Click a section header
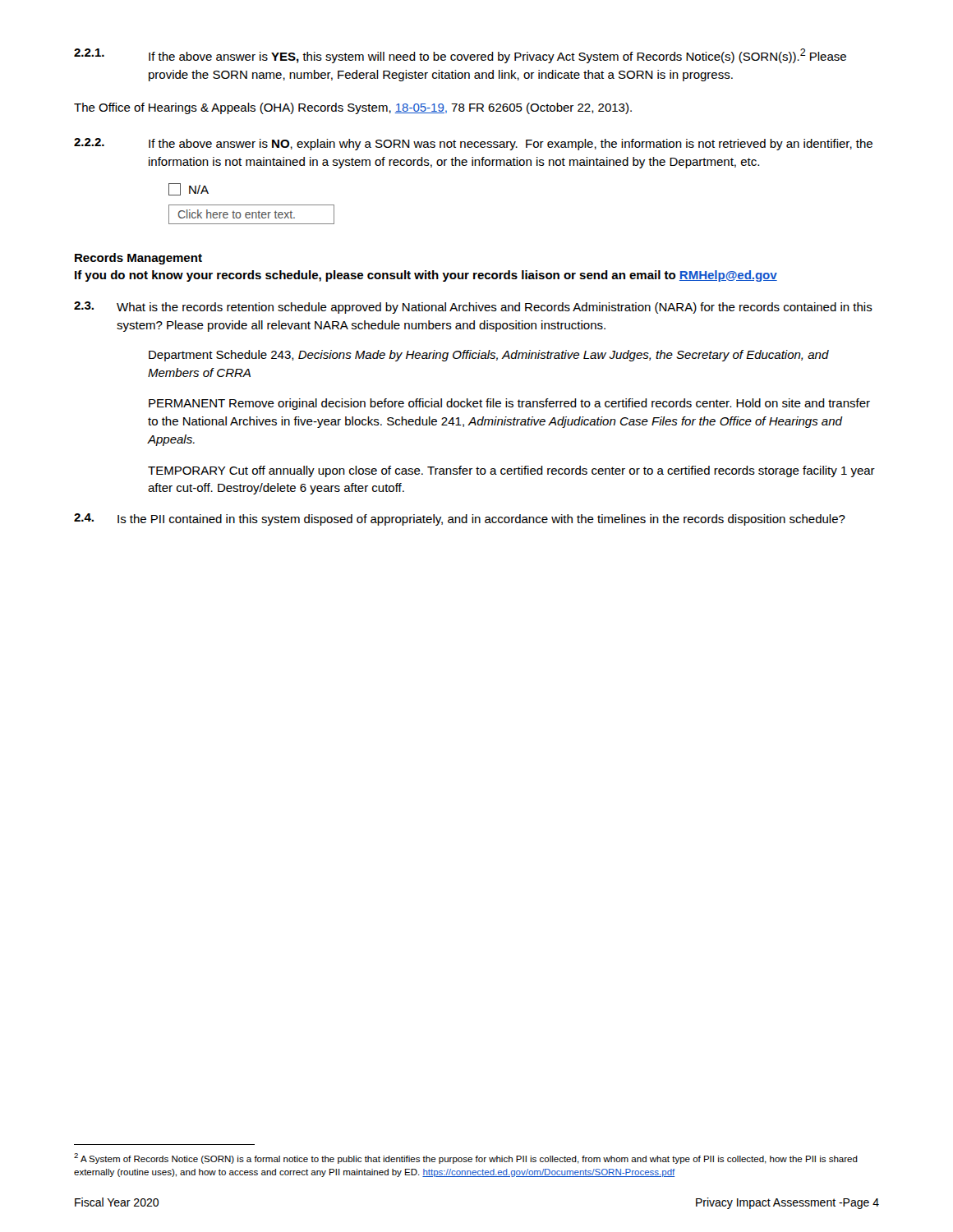Viewport: 953px width, 1232px height. (138, 257)
